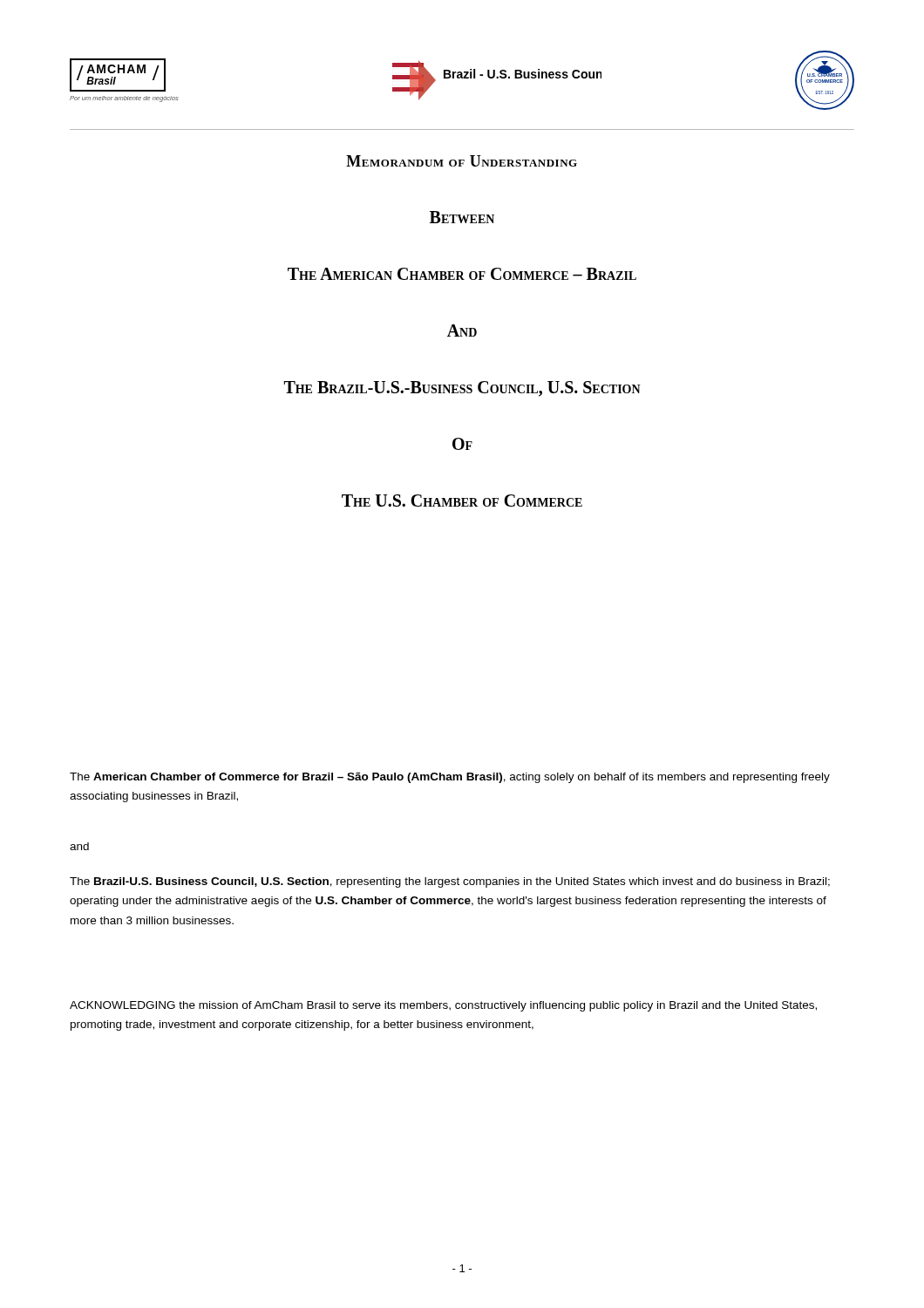Navigate to the text starting "The Brazil-U.S.-Business Council,"
Viewport: 924px width, 1308px height.
[462, 387]
